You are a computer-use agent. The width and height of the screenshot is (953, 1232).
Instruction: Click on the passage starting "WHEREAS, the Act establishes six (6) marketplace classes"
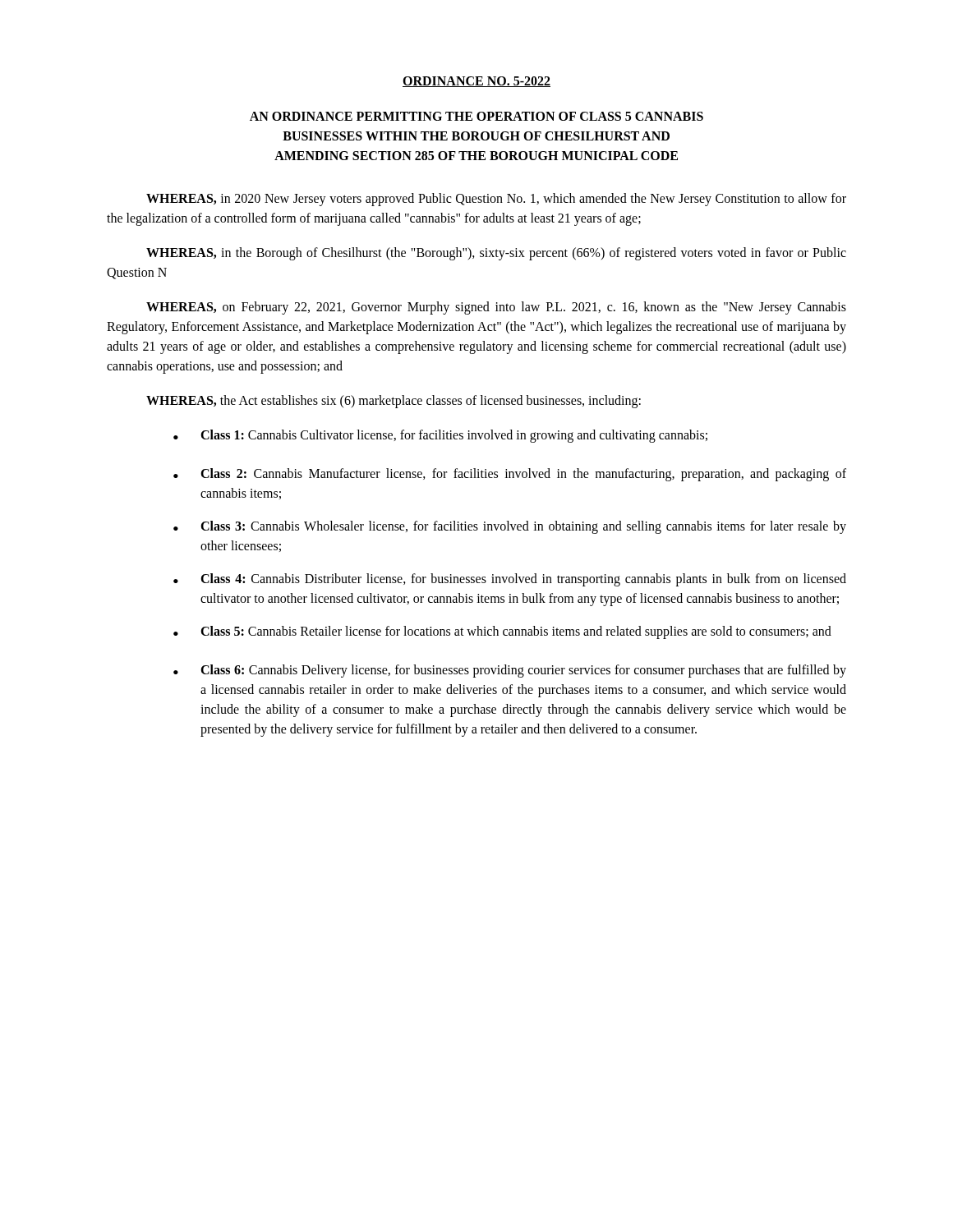click(374, 401)
